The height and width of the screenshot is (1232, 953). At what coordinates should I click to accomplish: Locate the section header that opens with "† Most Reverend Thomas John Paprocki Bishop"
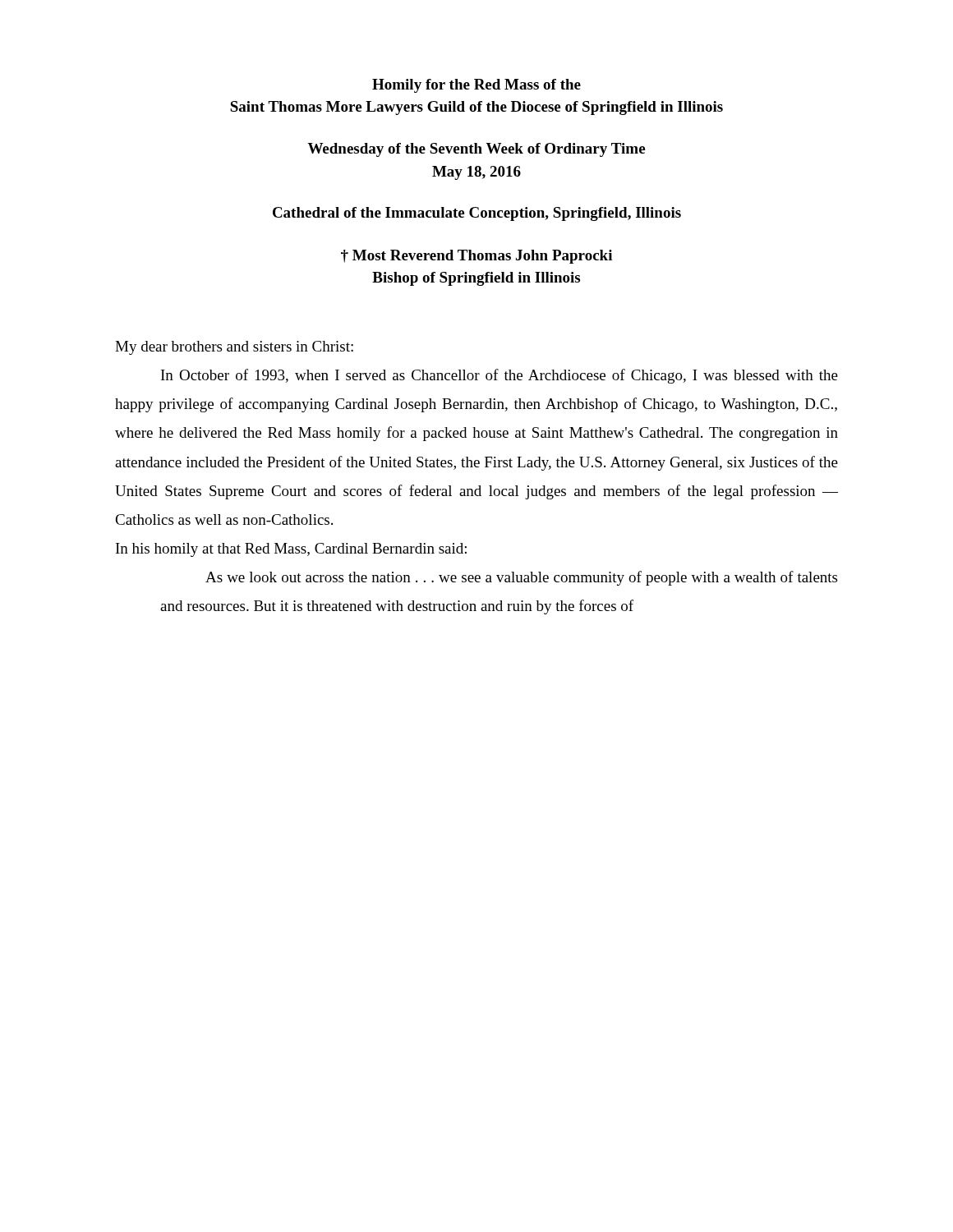pos(476,266)
